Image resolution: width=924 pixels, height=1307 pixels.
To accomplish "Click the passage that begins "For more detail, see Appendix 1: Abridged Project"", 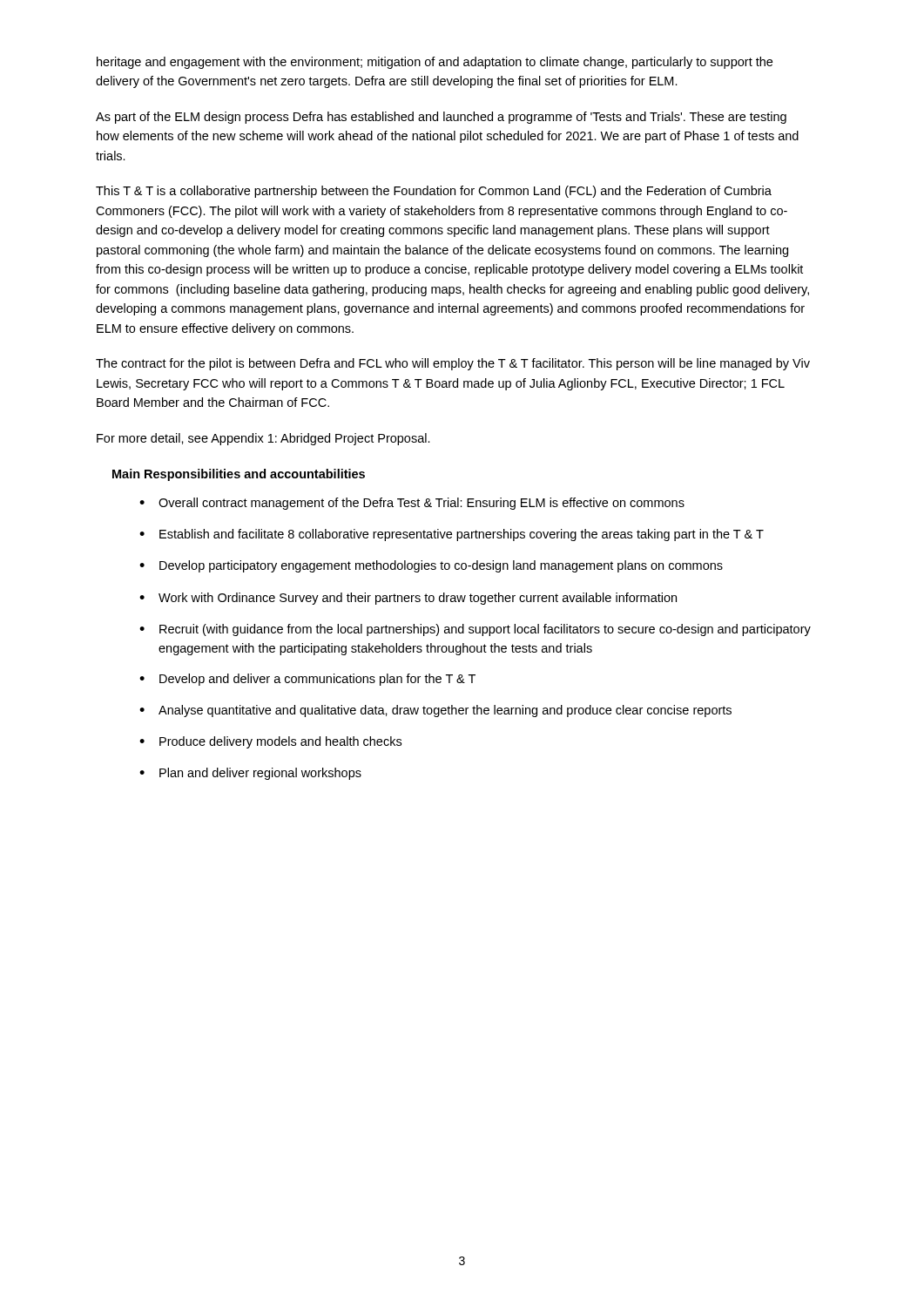I will point(263,438).
